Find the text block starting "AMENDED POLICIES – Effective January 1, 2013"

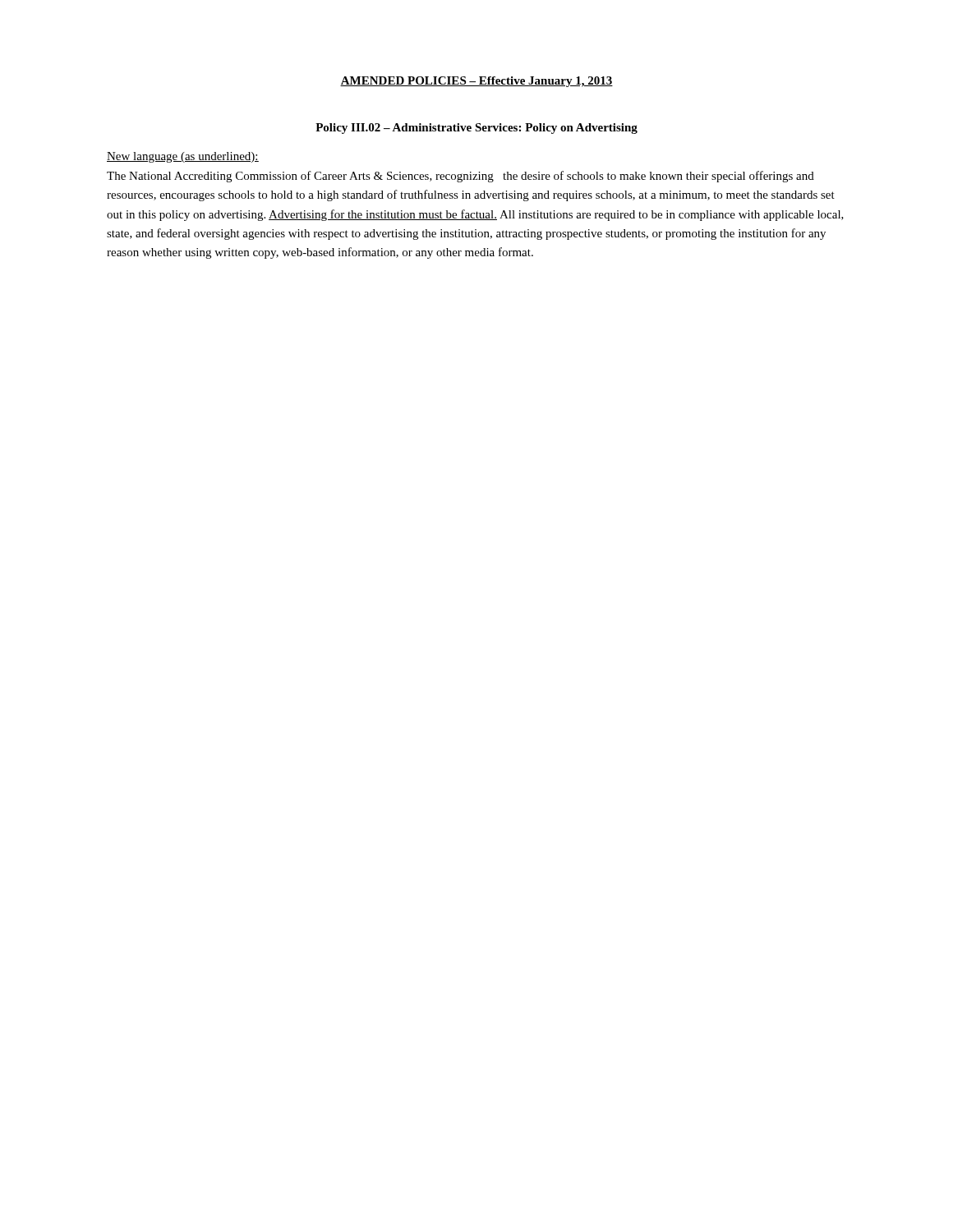tap(476, 81)
